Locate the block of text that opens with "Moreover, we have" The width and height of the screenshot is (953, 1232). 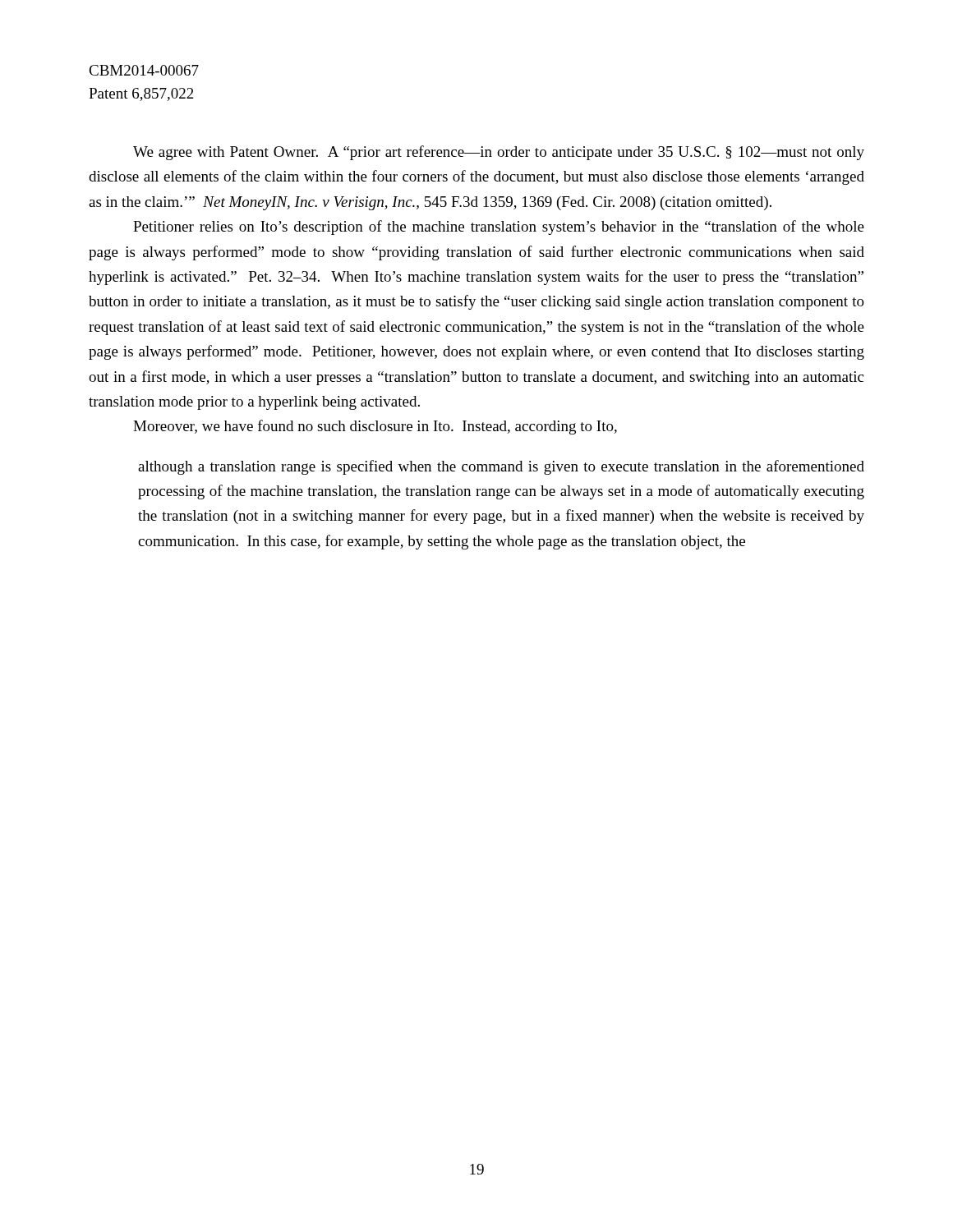click(375, 426)
